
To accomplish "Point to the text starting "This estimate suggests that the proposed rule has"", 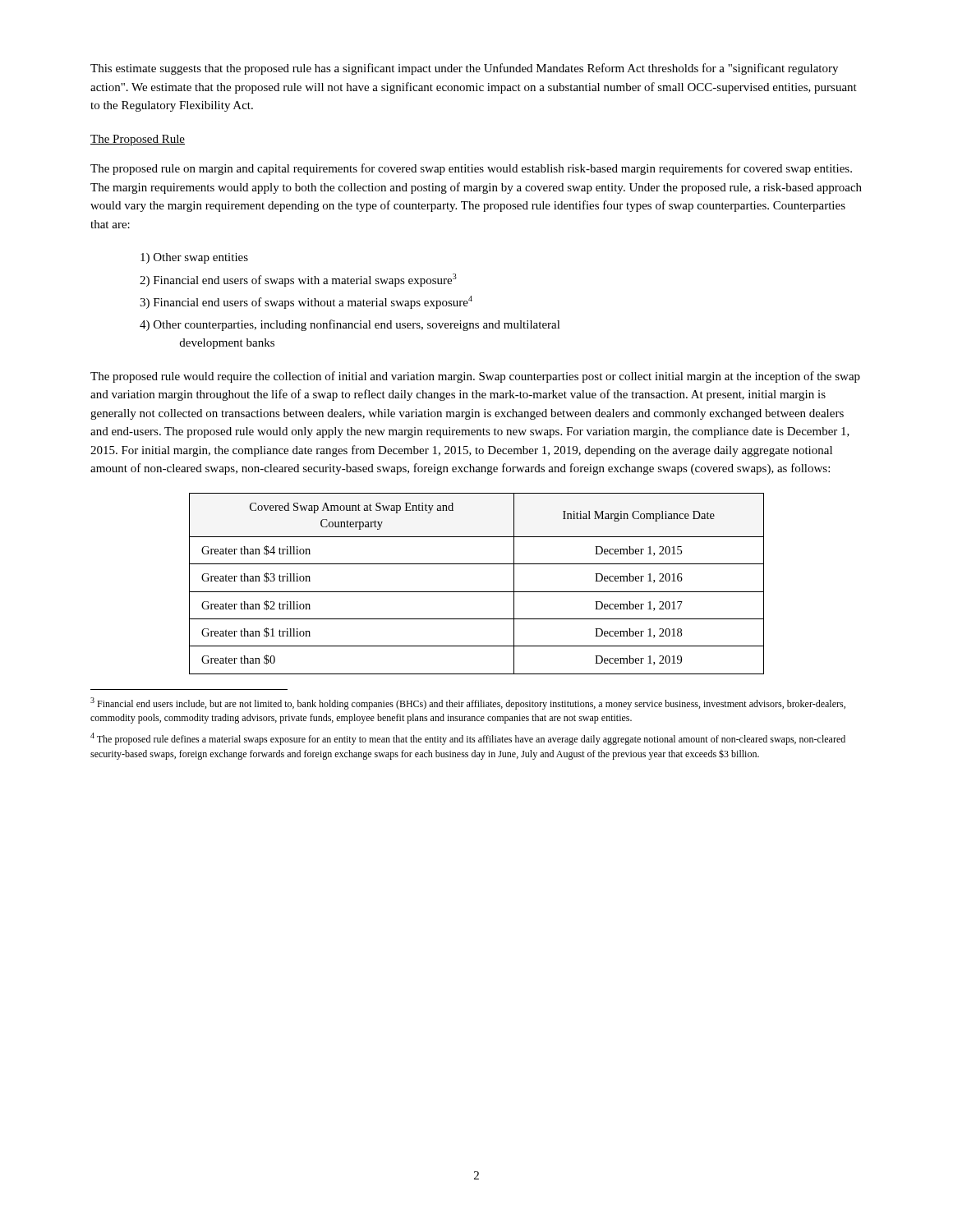I will point(473,87).
